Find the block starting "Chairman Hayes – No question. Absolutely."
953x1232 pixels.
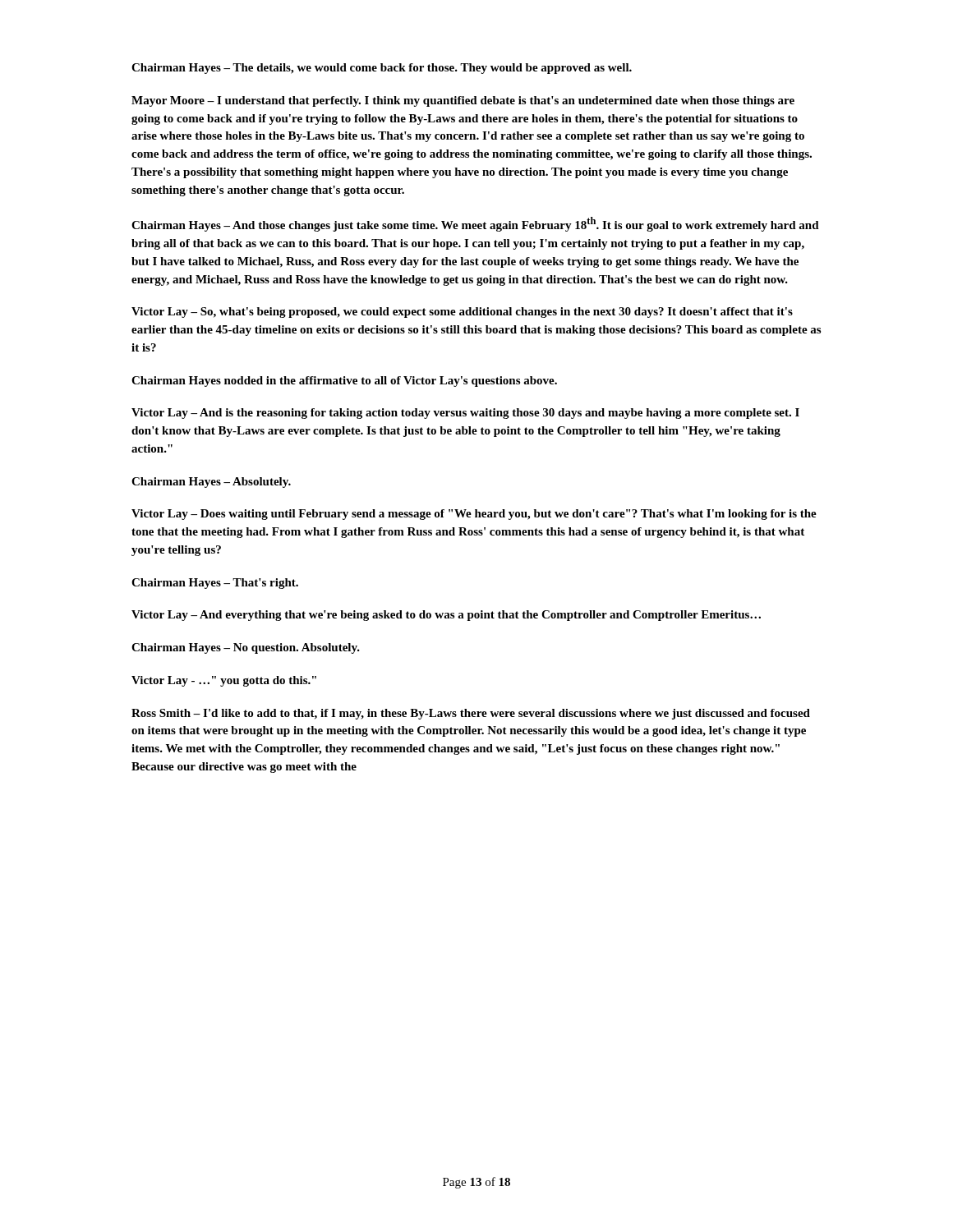pyautogui.click(x=246, y=647)
